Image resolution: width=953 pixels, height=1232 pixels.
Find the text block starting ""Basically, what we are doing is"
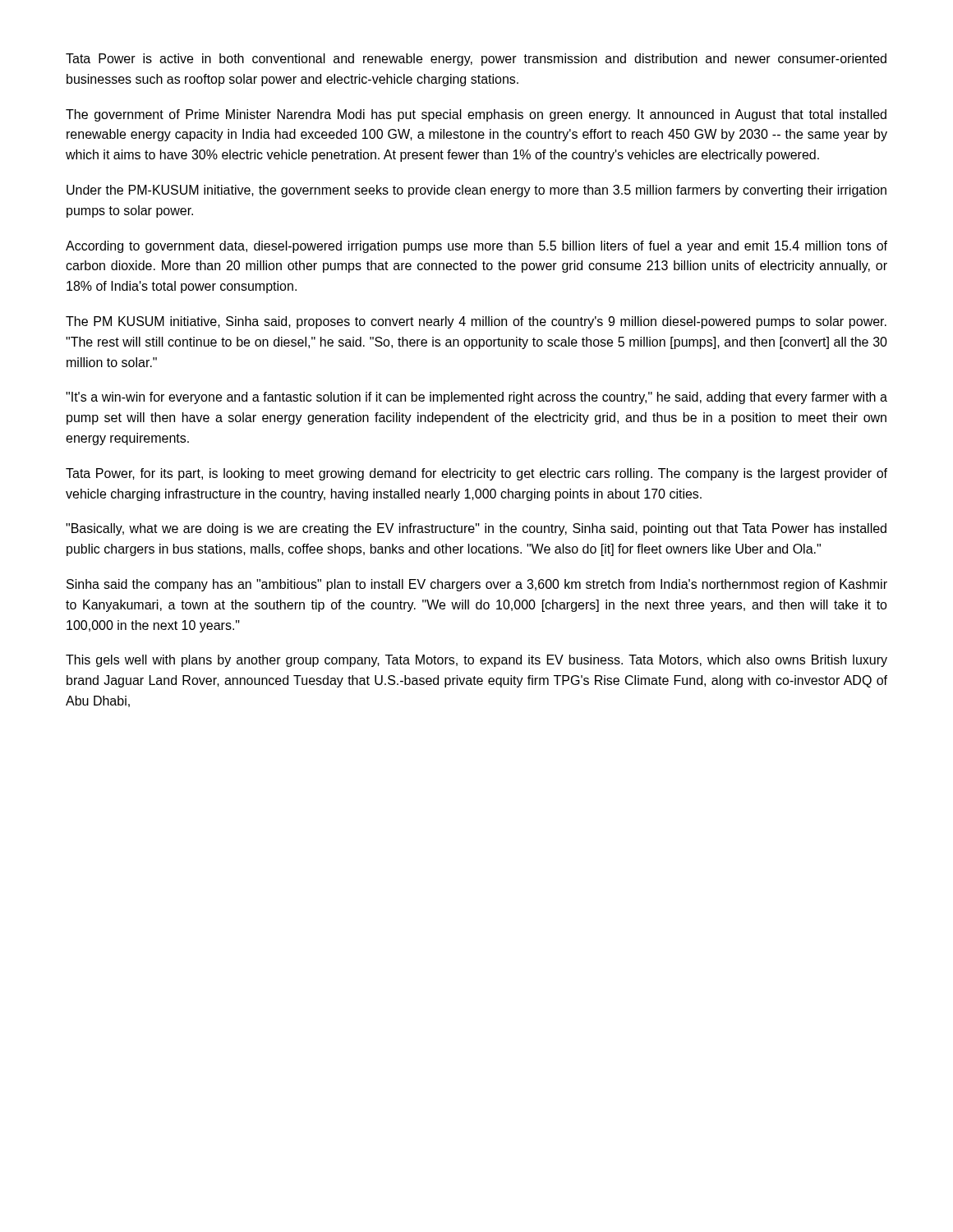point(476,539)
